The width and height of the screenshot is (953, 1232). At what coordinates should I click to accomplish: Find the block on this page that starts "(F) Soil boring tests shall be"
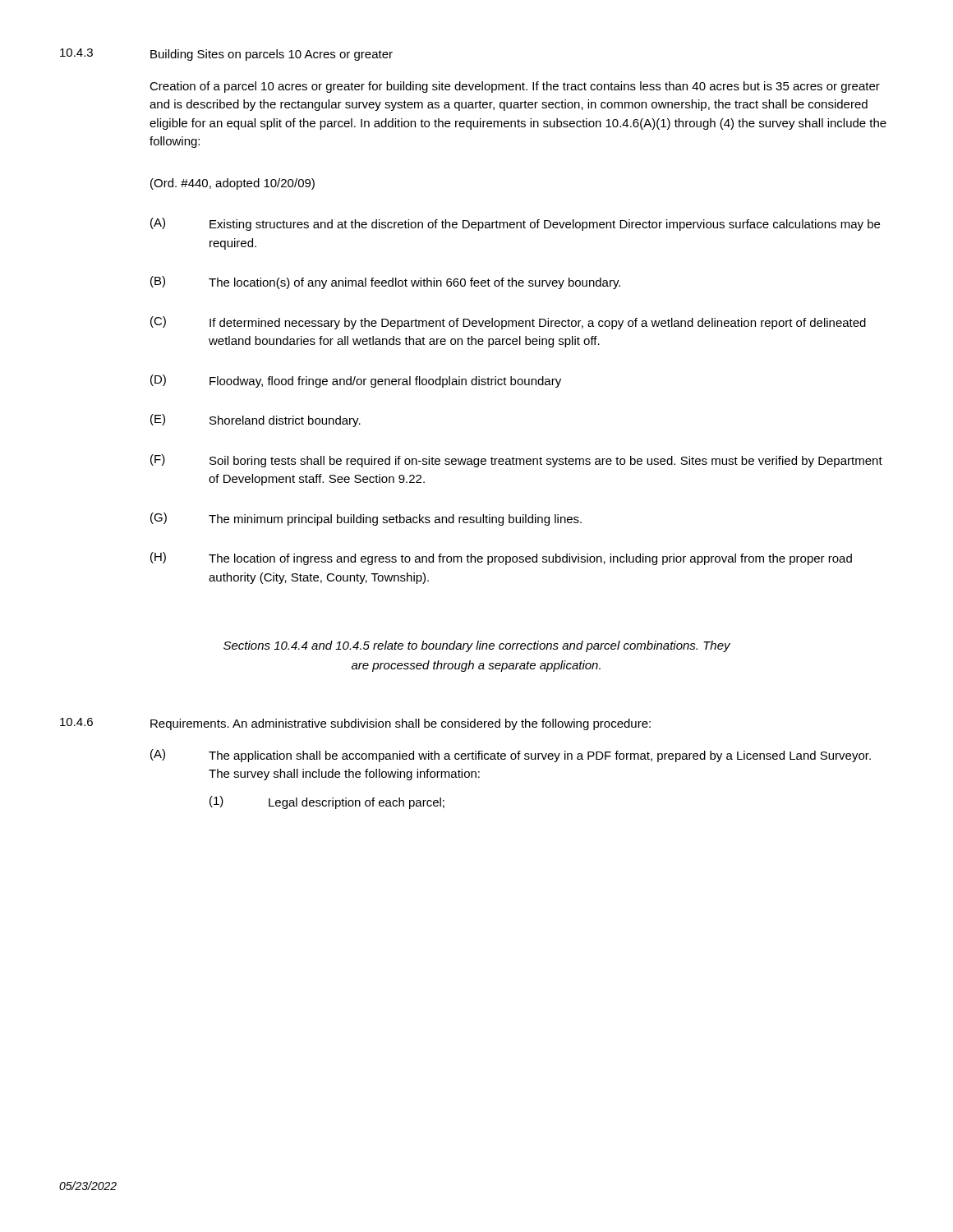coord(476,475)
